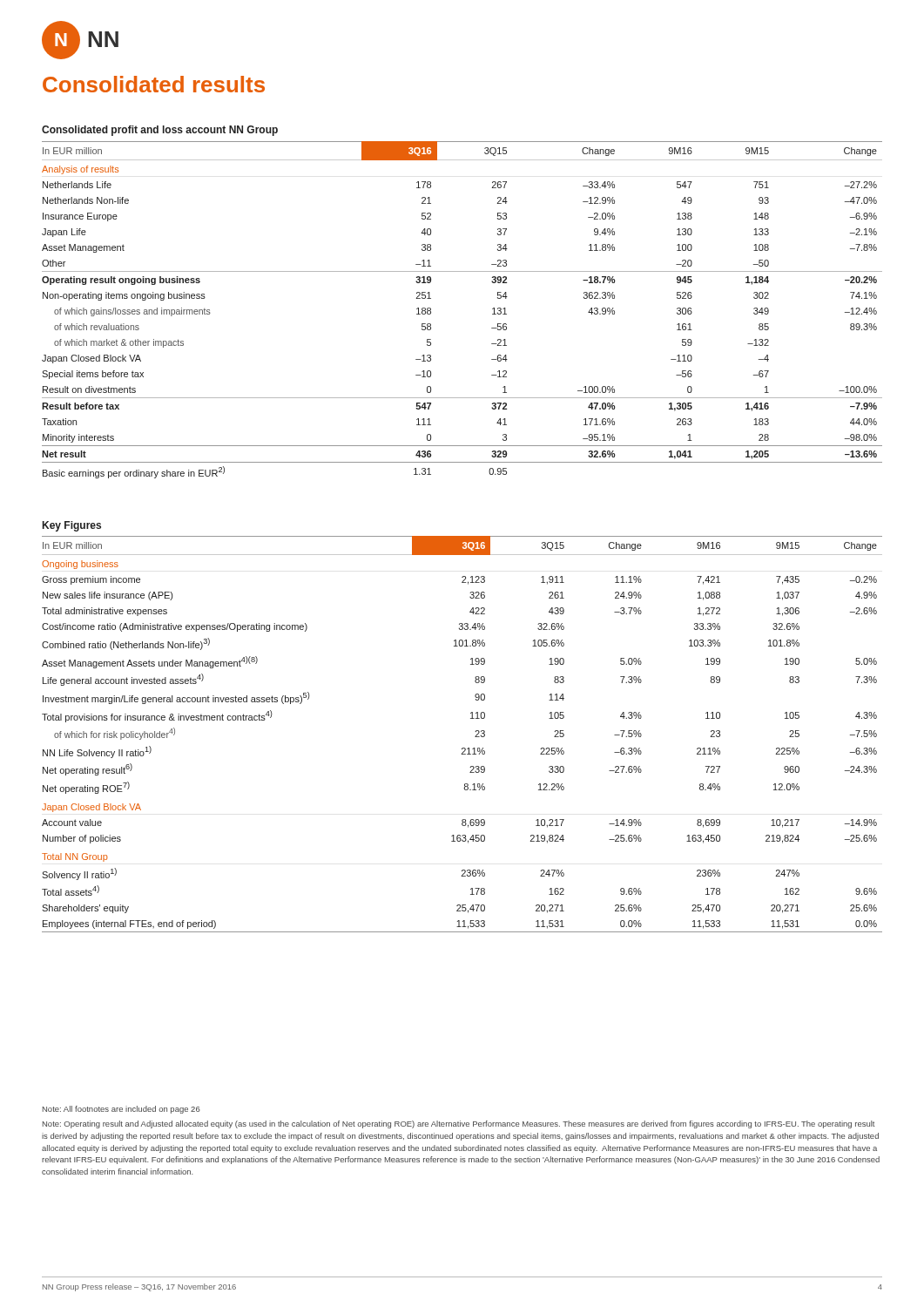Click the section header that begins "Consolidated profit and loss"
The height and width of the screenshot is (1307, 924).
click(x=160, y=130)
